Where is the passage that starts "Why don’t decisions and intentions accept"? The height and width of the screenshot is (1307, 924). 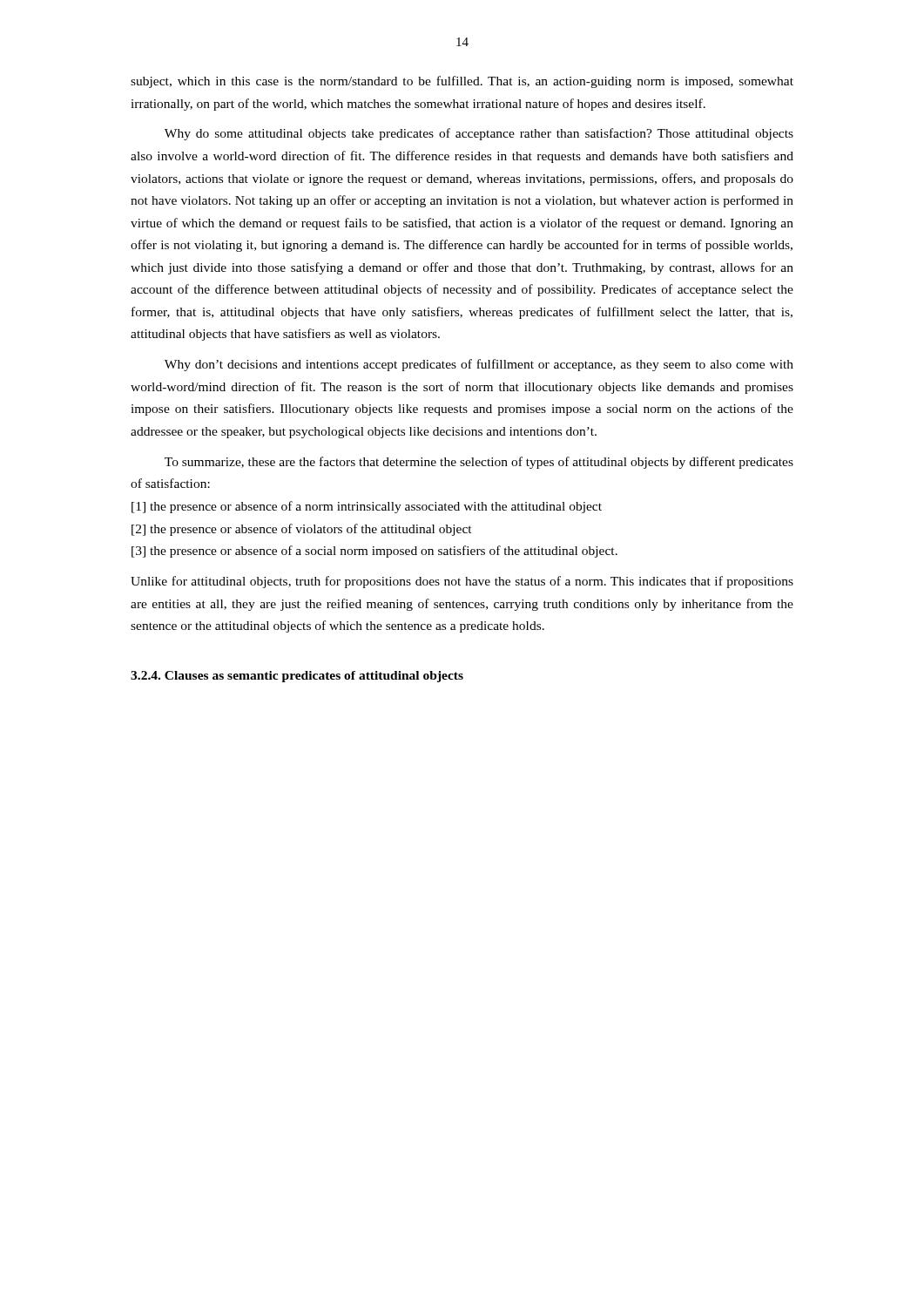coord(462,398)
